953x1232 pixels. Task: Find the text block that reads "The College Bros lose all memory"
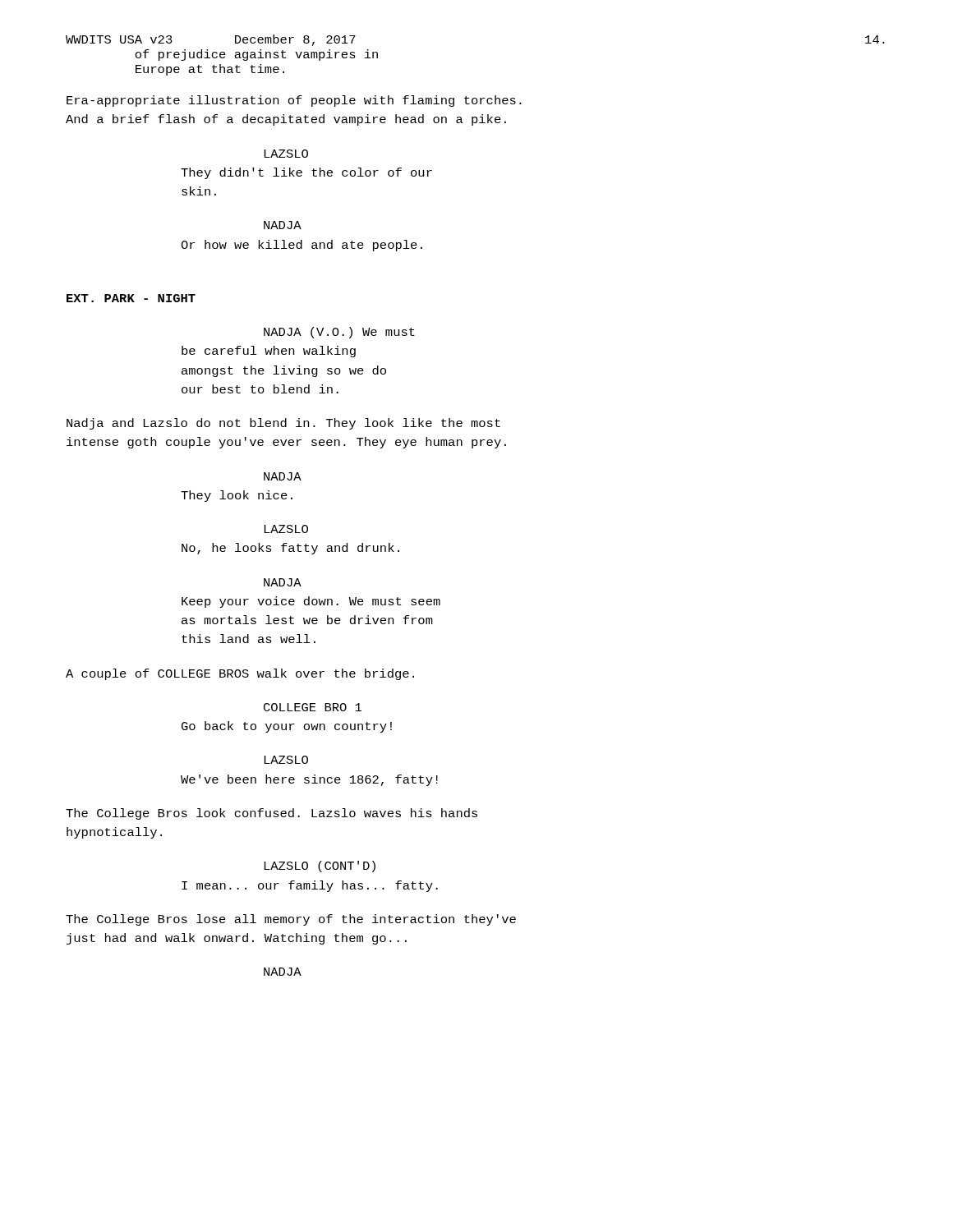point(291,929)
